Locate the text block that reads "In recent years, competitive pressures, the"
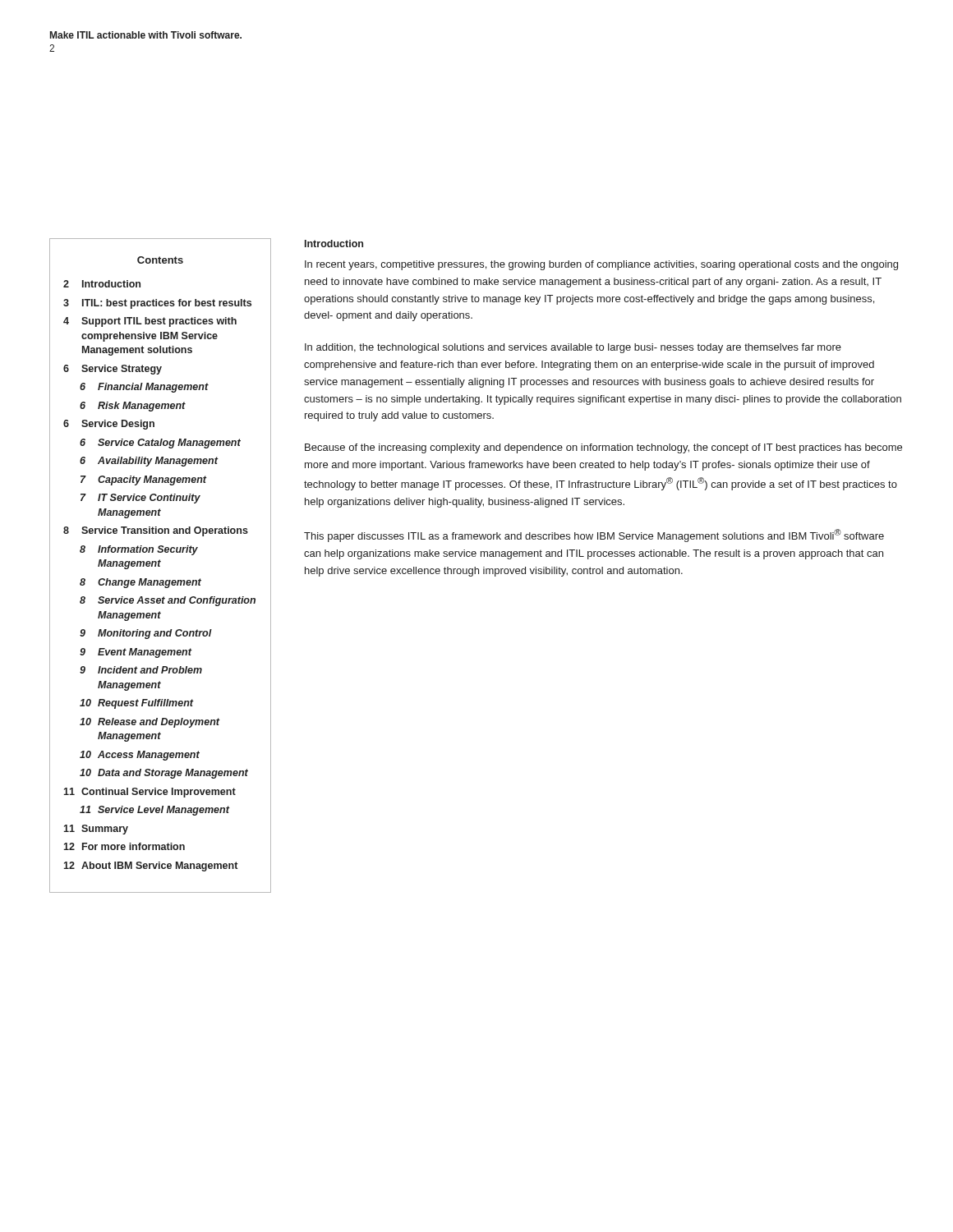953x1232 pixels. [601, 290]
